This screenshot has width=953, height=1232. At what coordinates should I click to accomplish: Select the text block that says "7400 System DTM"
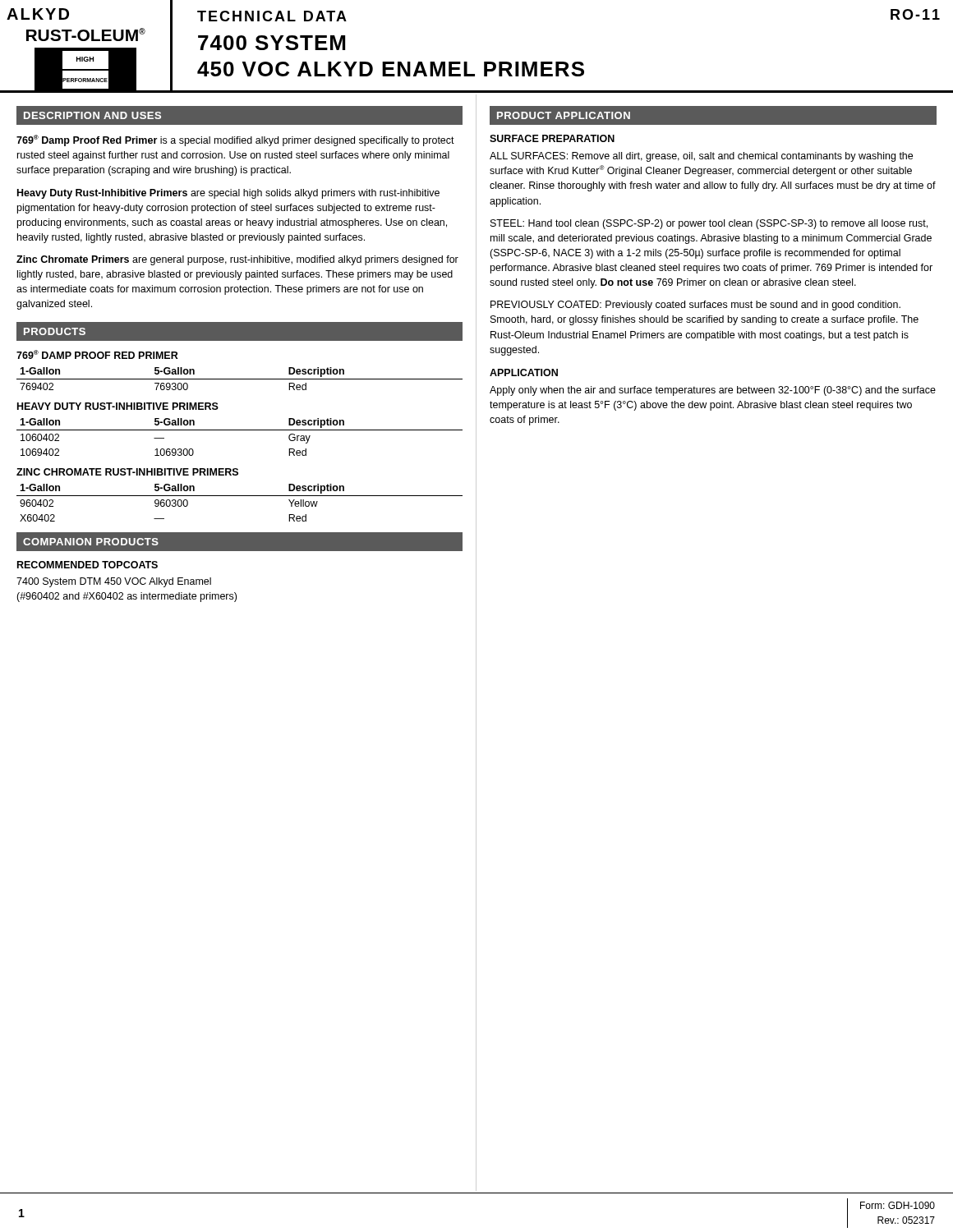pyautogui.click(x=127, y=589)
